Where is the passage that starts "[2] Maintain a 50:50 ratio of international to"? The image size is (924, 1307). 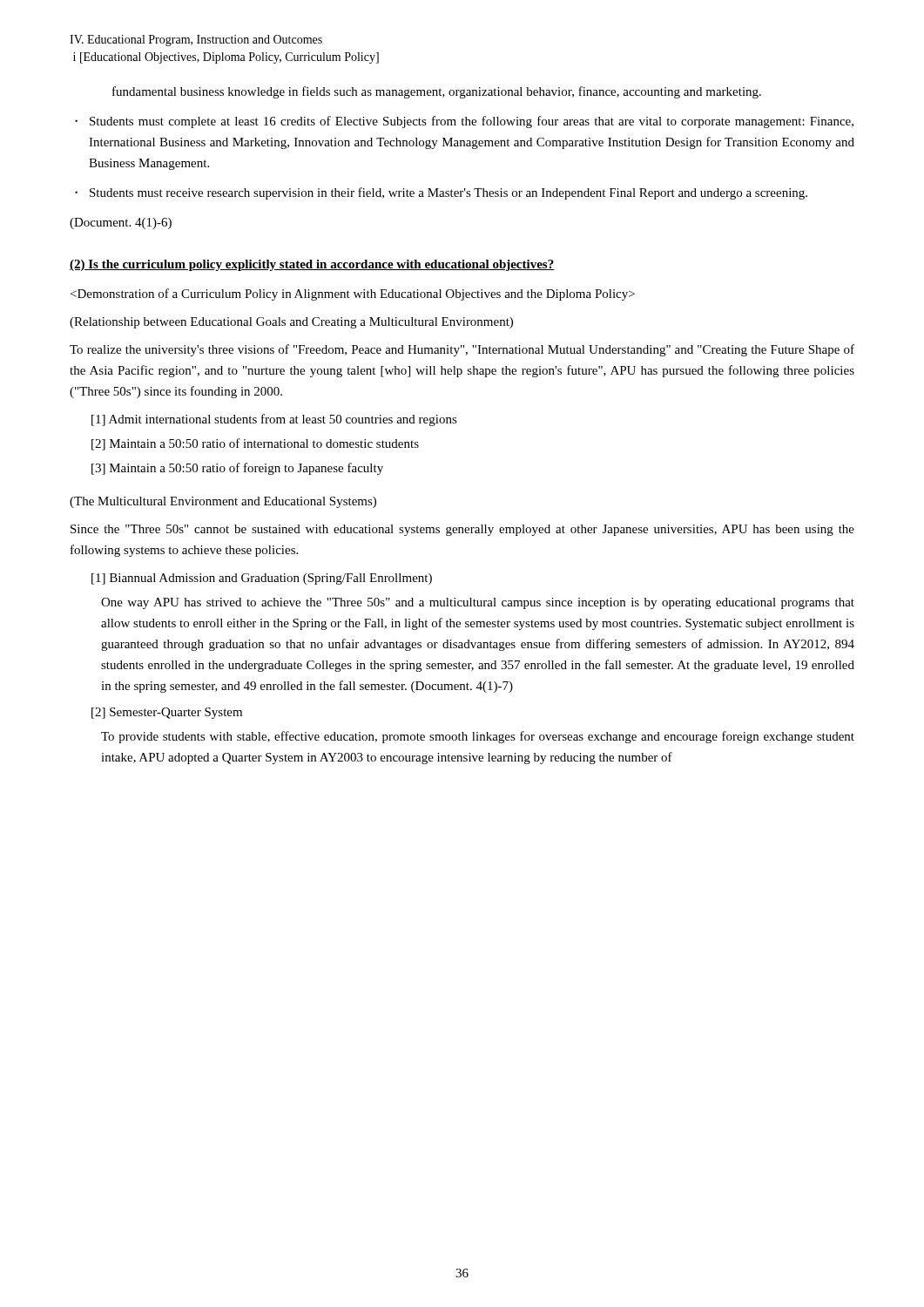pyautogui.click(x=255, y=444)
